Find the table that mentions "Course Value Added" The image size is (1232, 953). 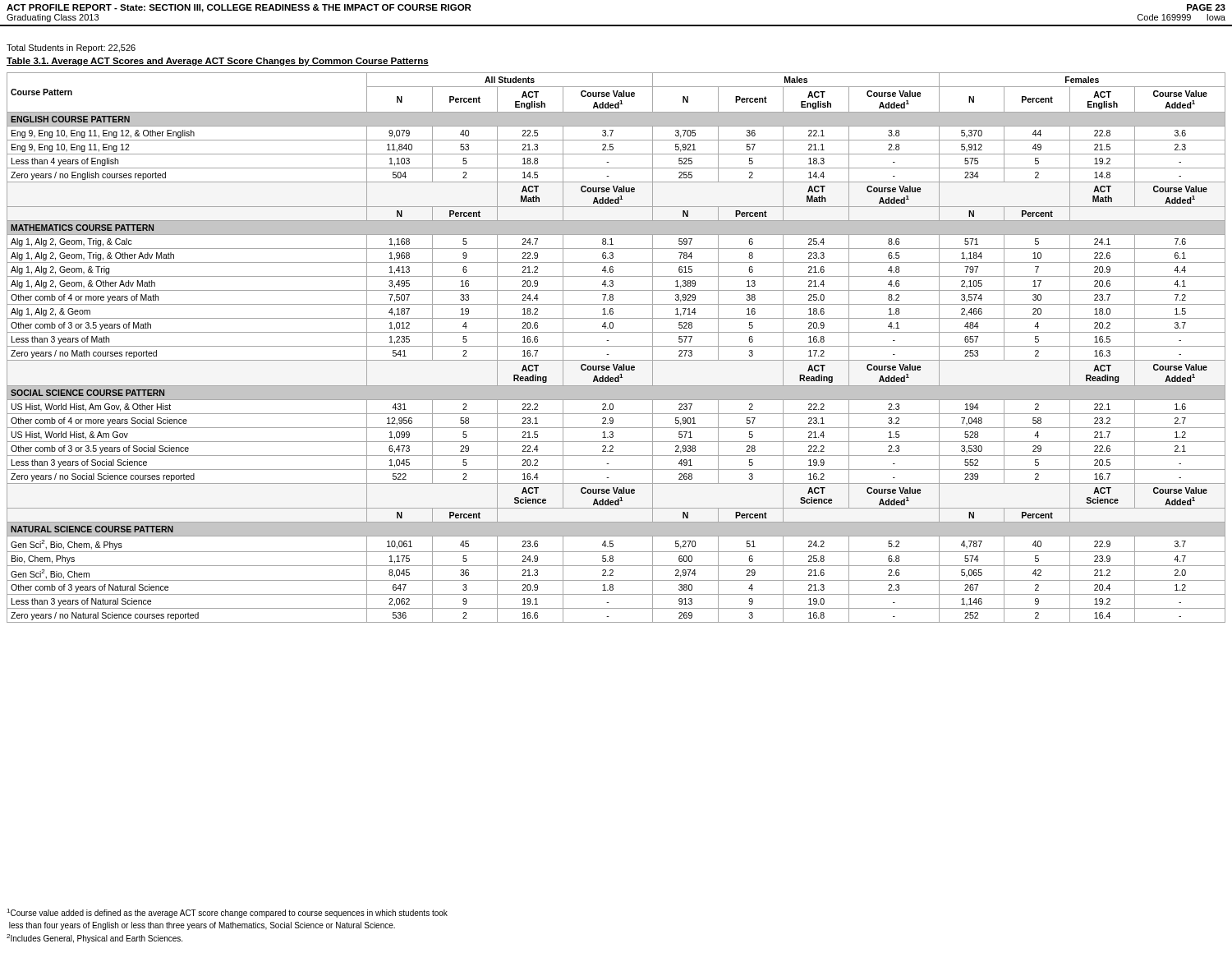616,348
